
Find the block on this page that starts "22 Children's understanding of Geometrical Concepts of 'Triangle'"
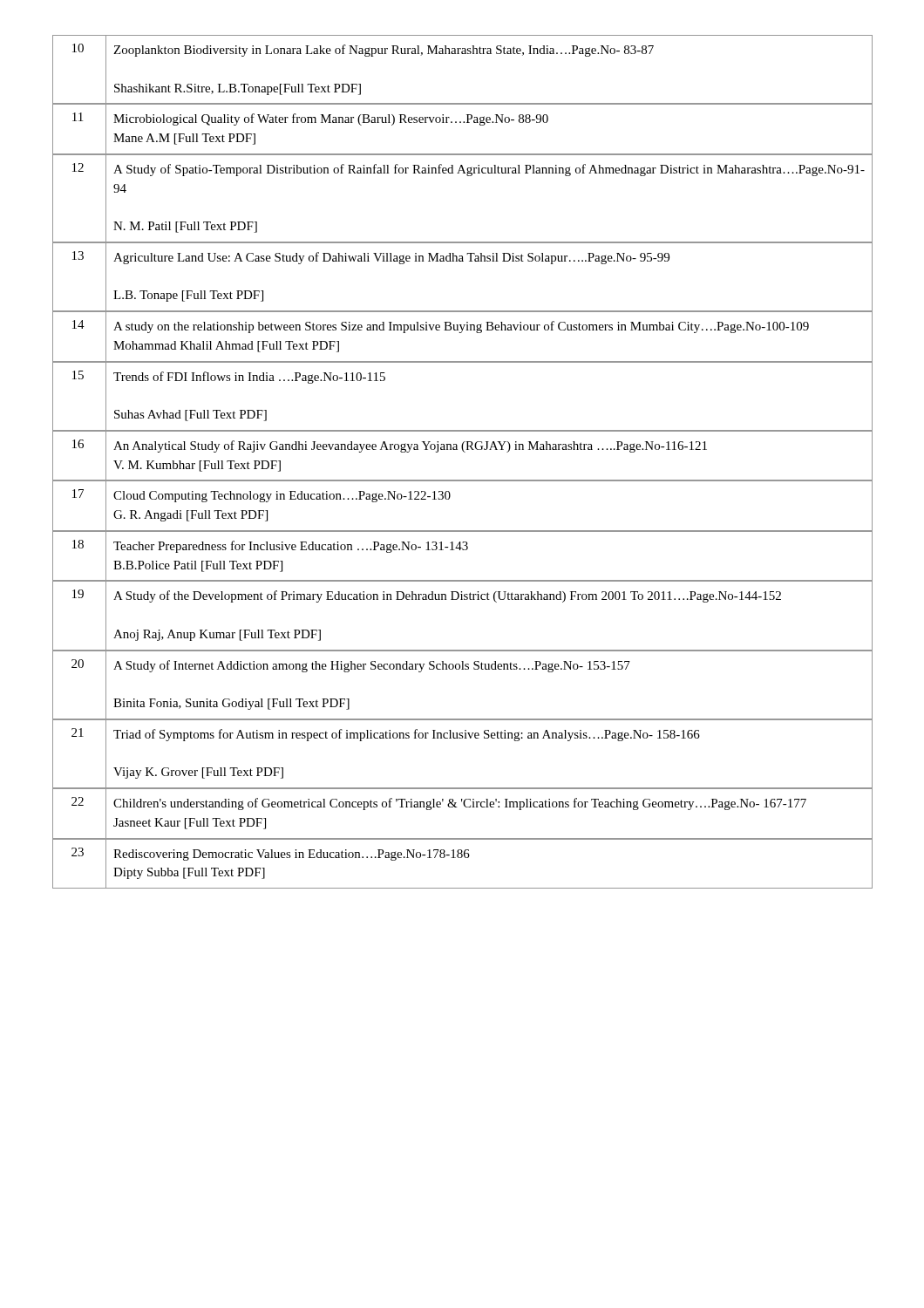pyautogui.click(x=462, y=813)
